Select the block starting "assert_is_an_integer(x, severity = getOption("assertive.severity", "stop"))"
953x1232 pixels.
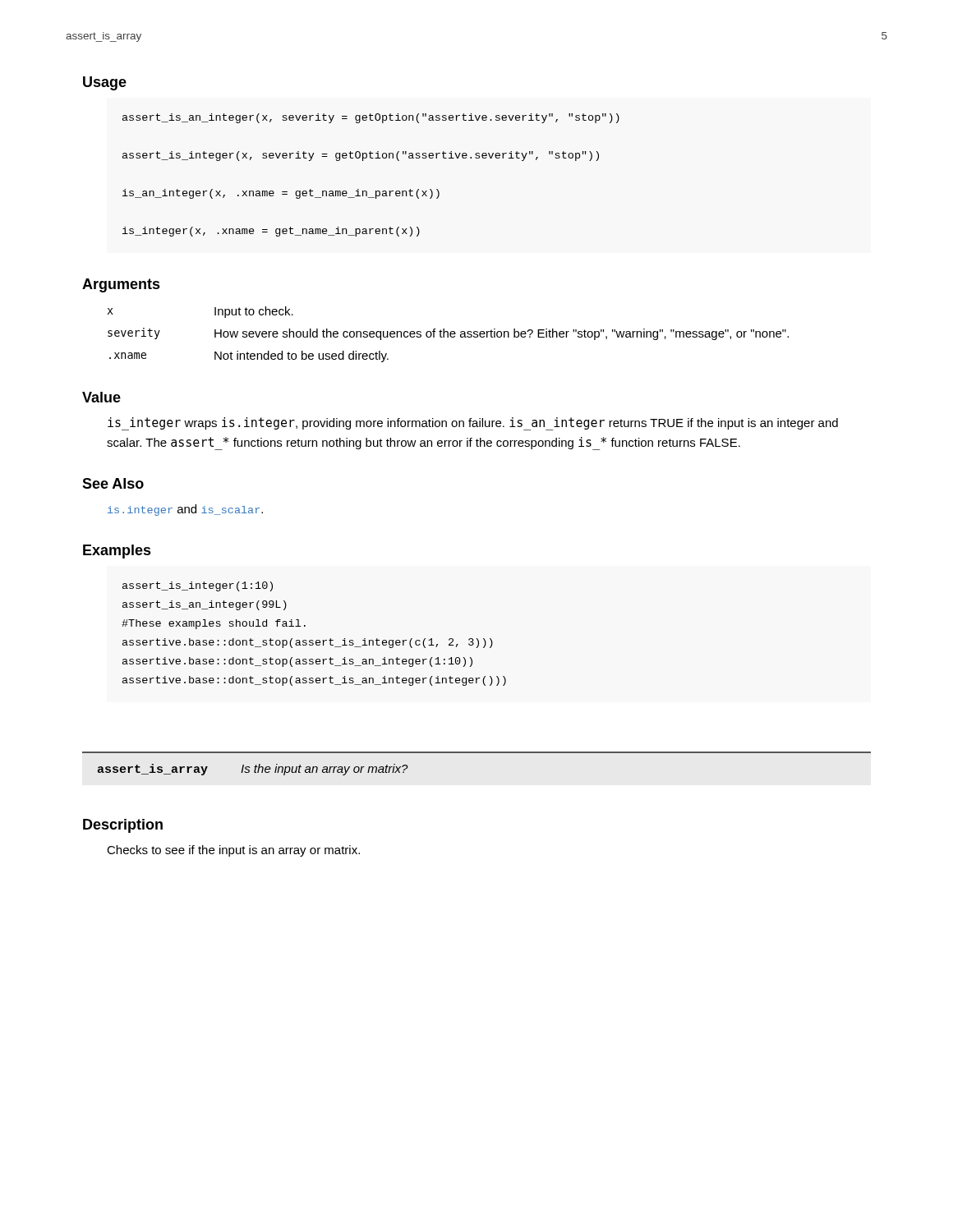pos(371,118)
